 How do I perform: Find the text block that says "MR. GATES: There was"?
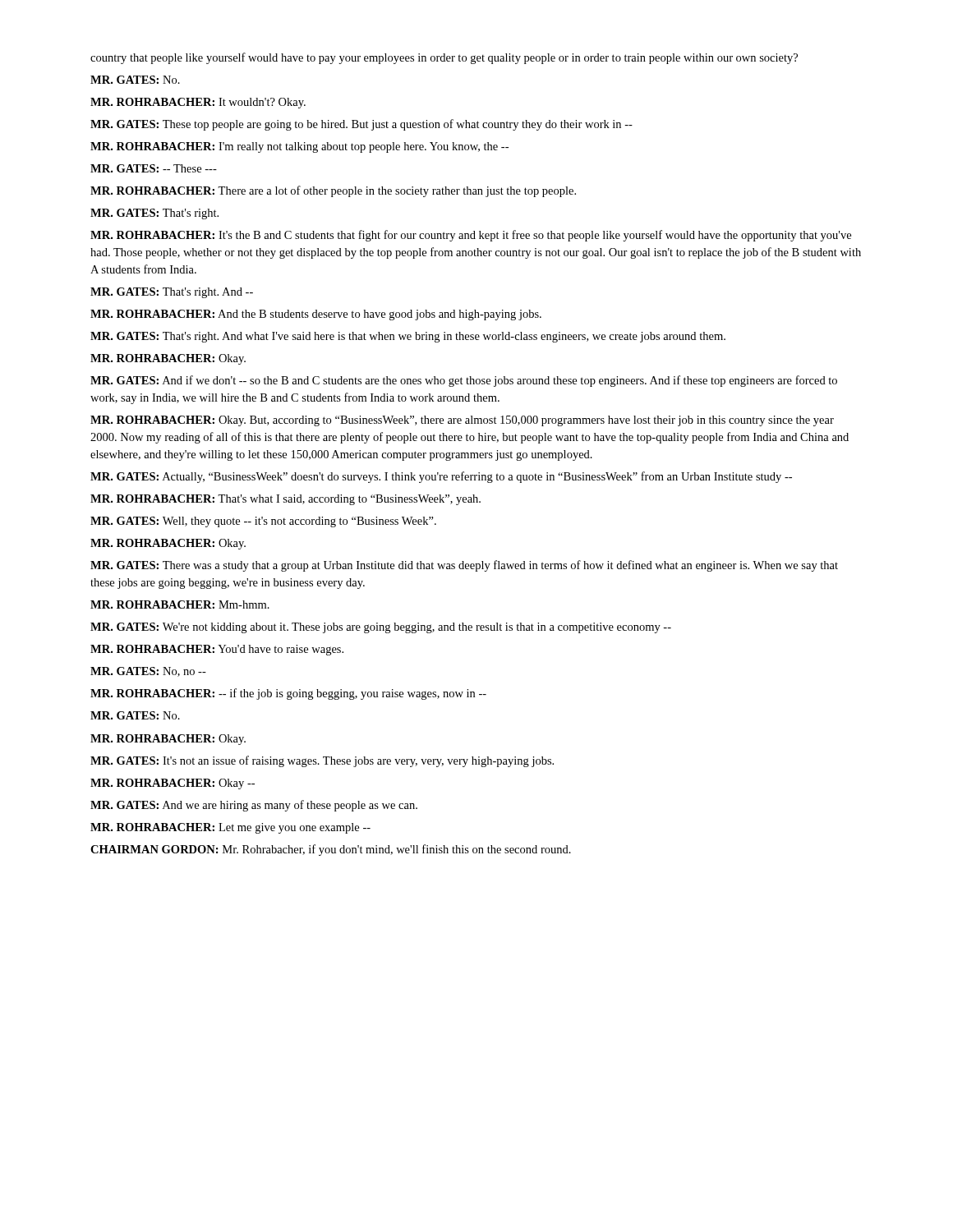464,574
